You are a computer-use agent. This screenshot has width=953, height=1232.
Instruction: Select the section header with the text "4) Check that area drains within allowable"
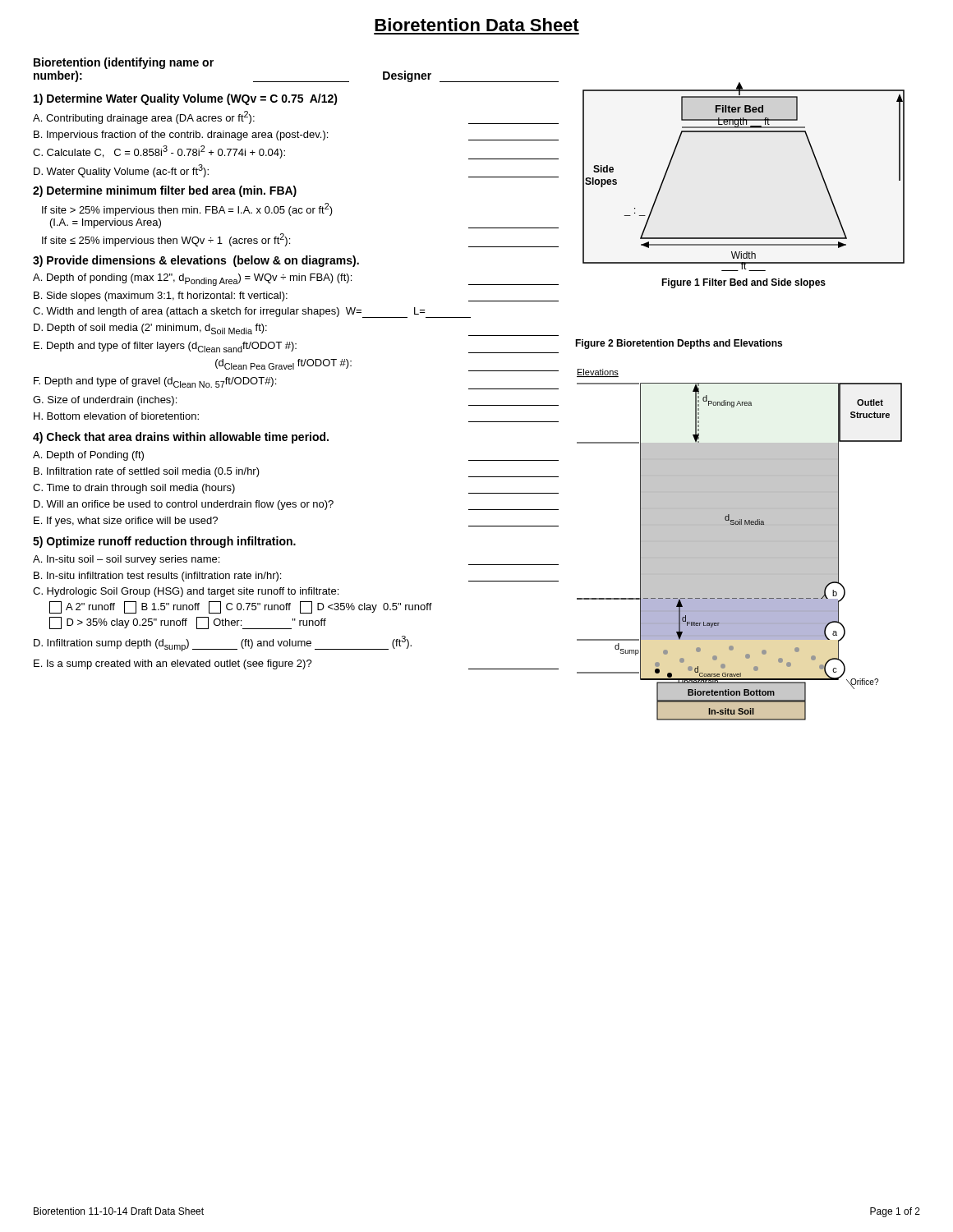181,437
